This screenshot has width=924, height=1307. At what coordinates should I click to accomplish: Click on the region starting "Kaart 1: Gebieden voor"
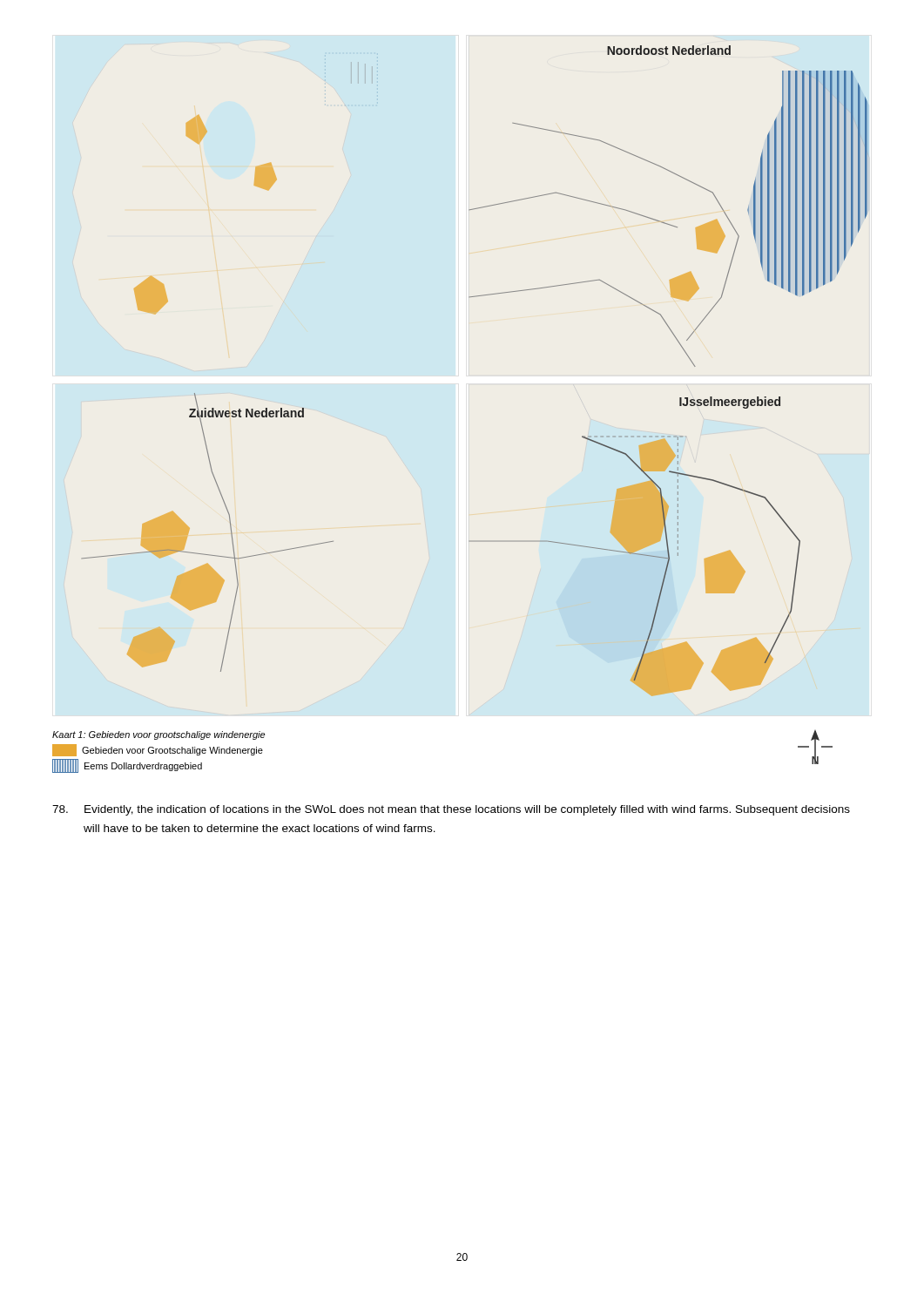pos(159,735)
